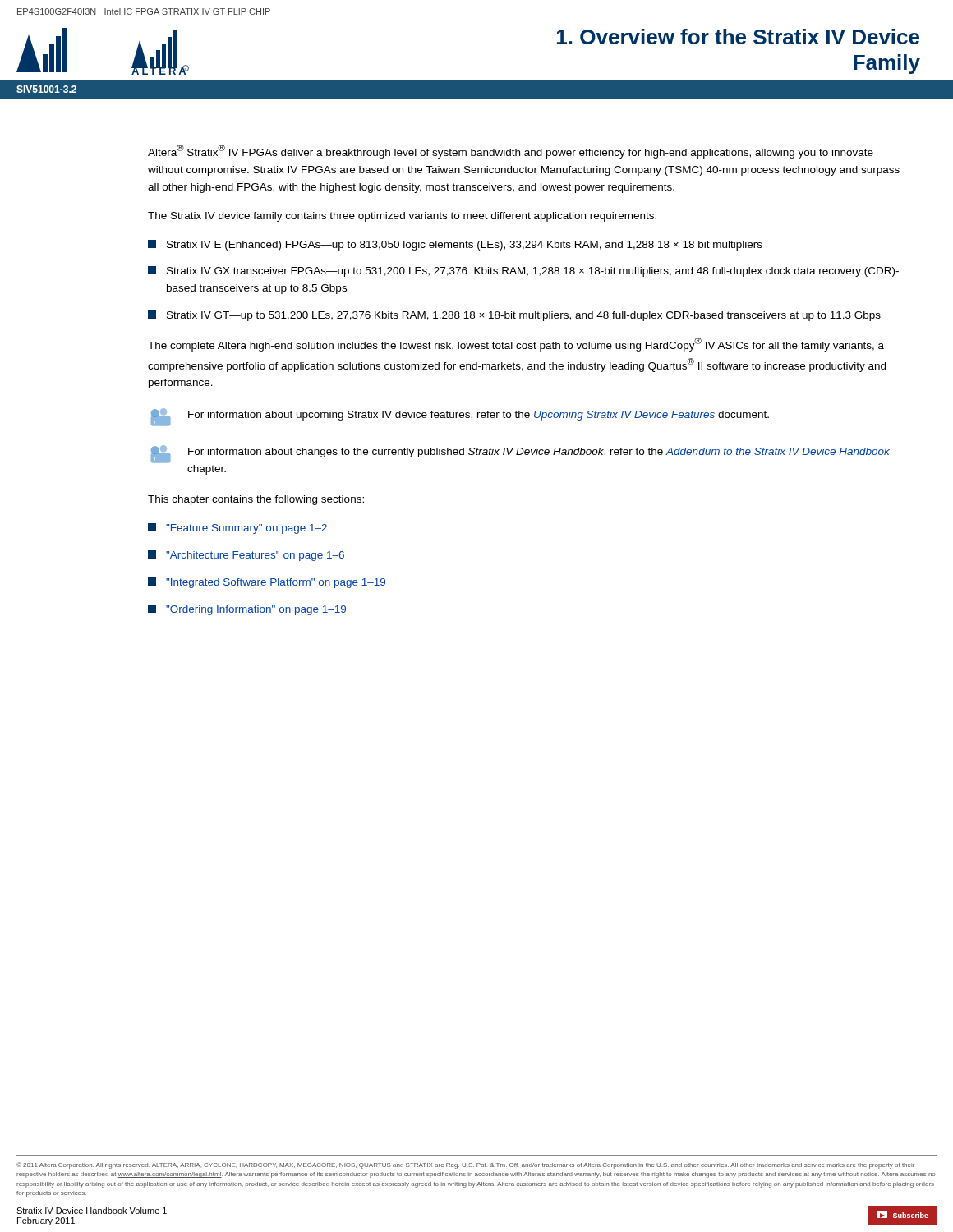Locate the region starting ""Integrated Software Platform" on page"
Screen dimensions: 1232x953
click(x=267, y=583)
